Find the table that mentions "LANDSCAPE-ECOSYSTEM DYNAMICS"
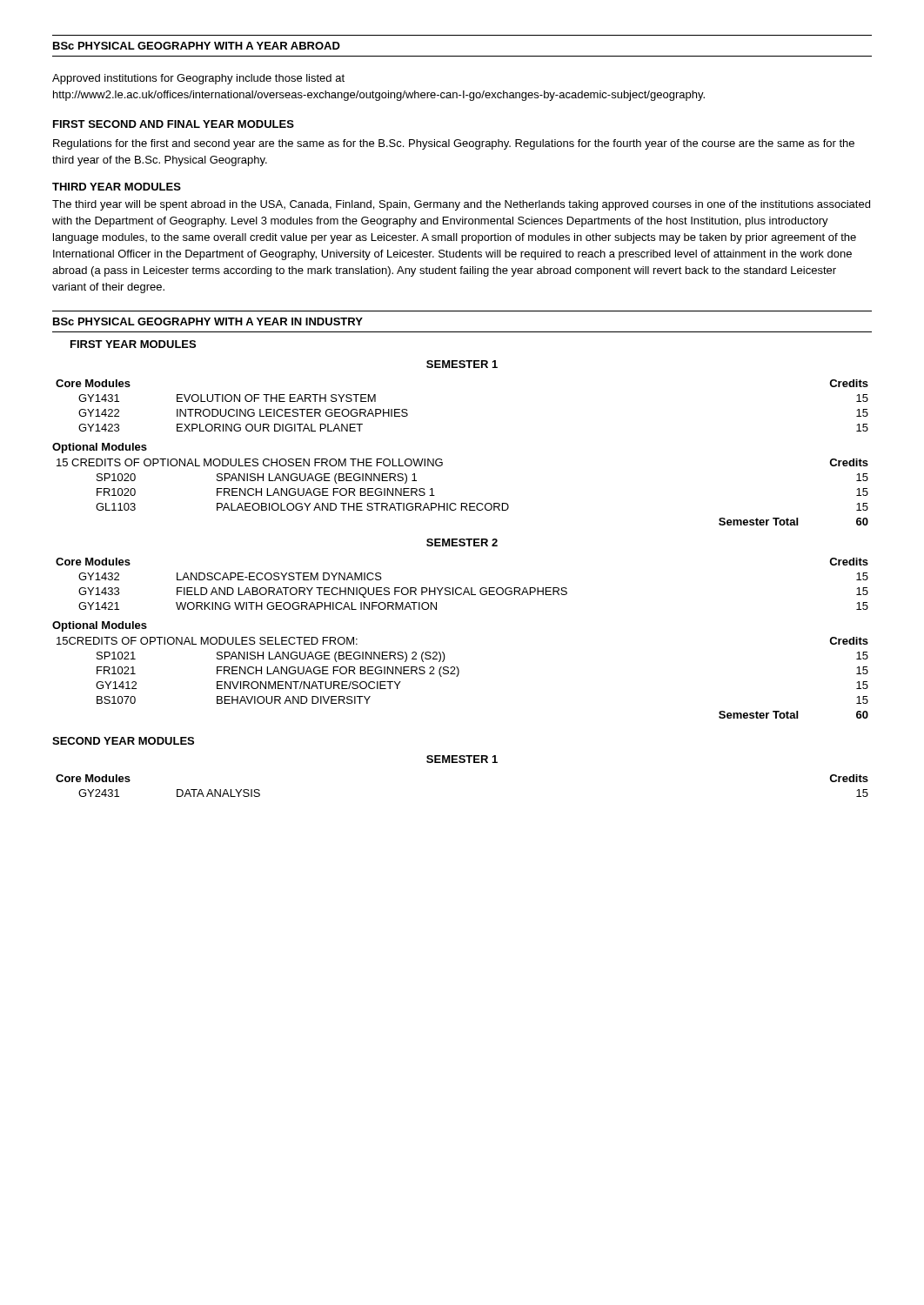 coord(462,584)
